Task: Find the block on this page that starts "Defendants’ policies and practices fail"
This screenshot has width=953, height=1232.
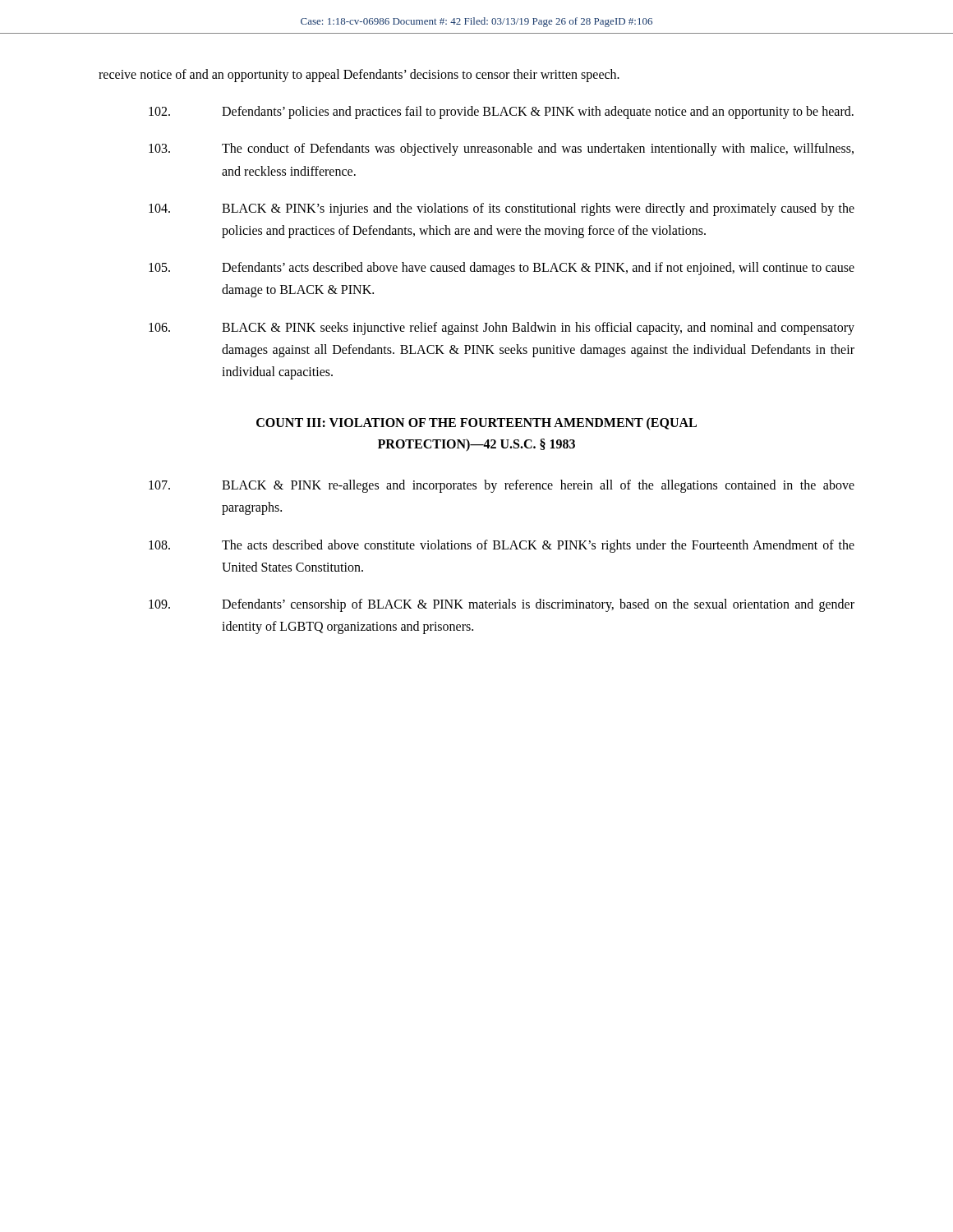Action: point(476,112)
